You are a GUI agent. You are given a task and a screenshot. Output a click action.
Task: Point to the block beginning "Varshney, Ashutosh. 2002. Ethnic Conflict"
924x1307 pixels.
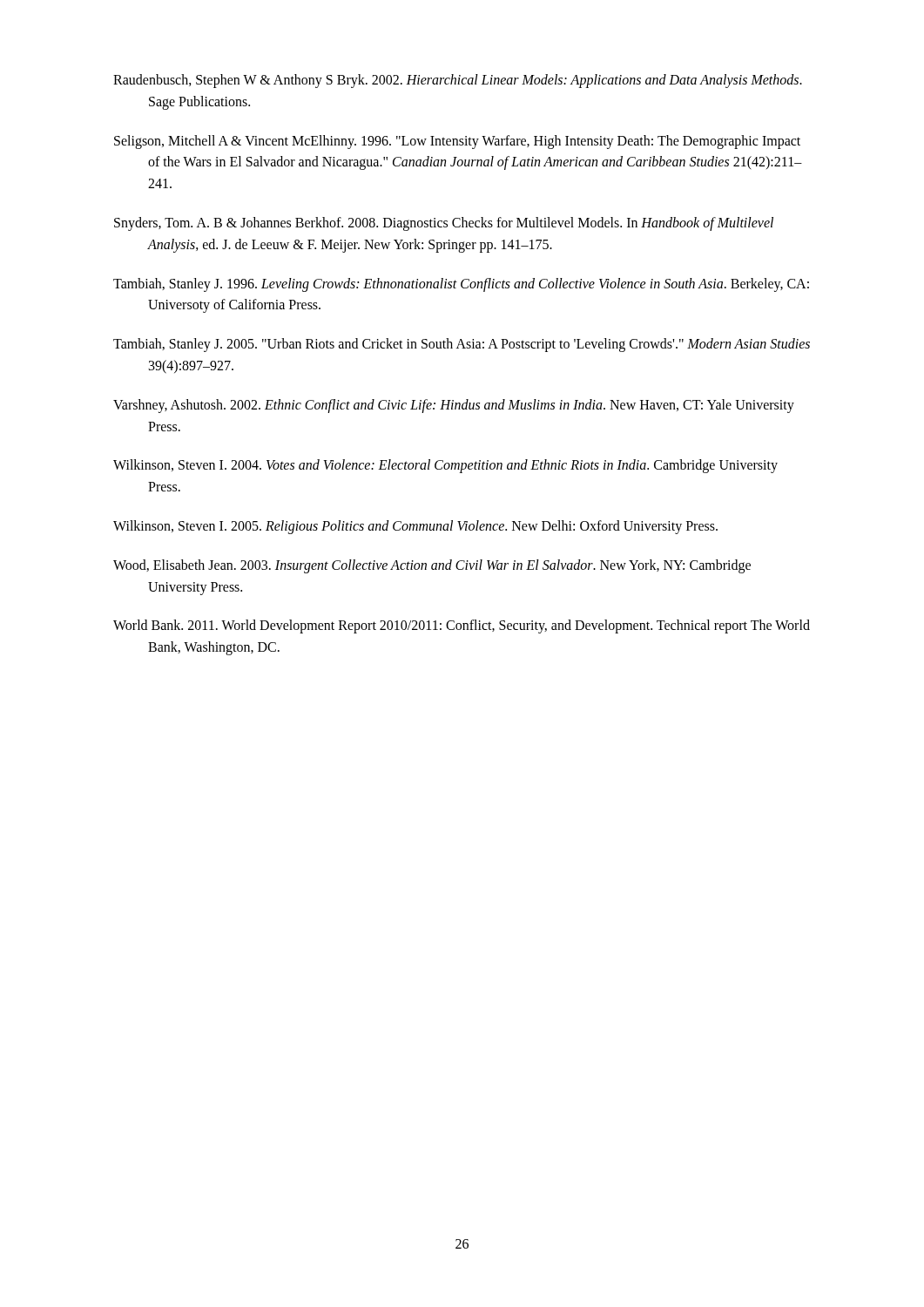click(x=454, y=415)
